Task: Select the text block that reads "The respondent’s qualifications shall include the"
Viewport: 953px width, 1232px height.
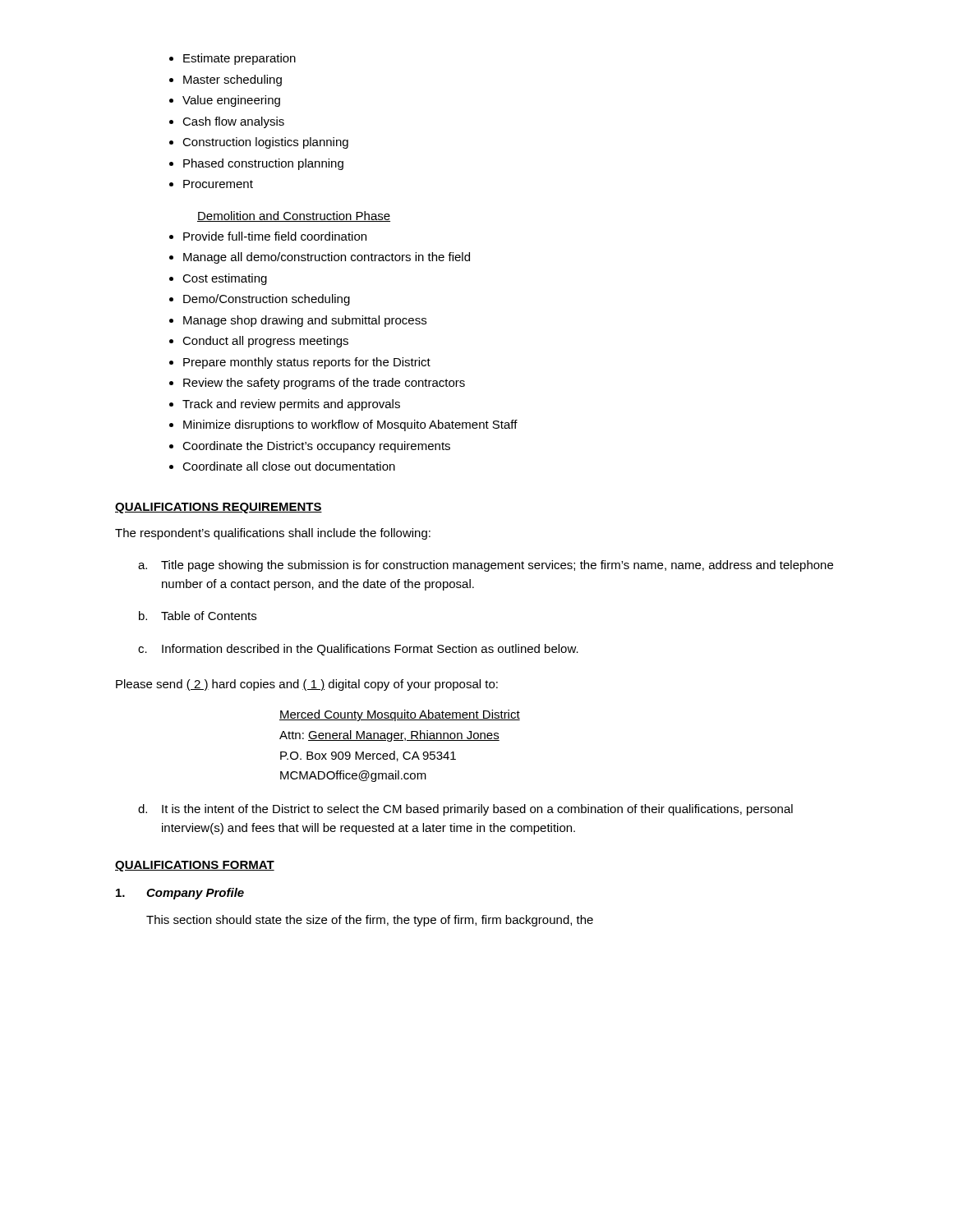Action: click(x=273, y=532)
